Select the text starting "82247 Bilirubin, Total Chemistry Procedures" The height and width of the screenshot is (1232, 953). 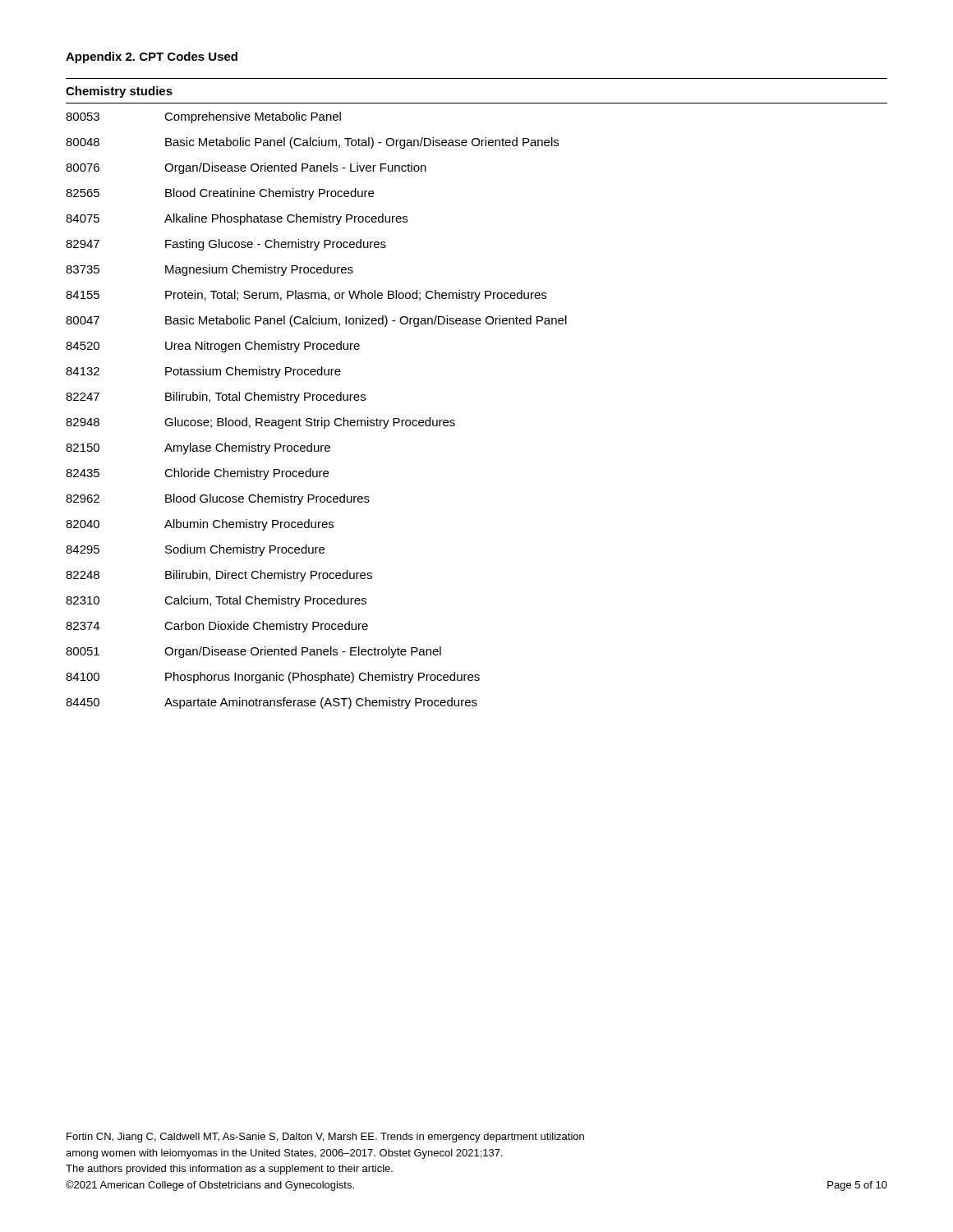216,396
